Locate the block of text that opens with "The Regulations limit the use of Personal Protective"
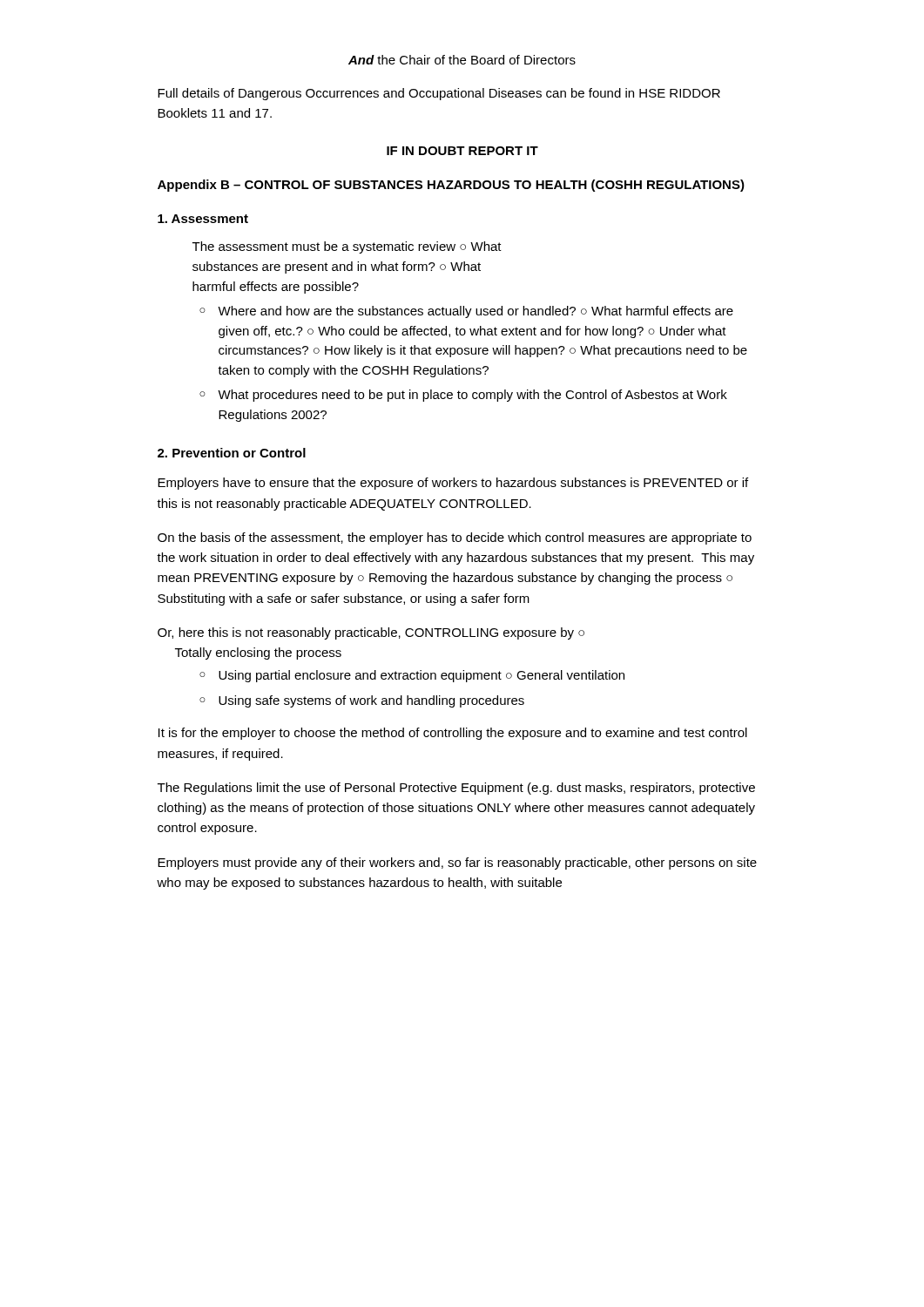This screenshot has width=924, height=1307. (x=456, y=807)
